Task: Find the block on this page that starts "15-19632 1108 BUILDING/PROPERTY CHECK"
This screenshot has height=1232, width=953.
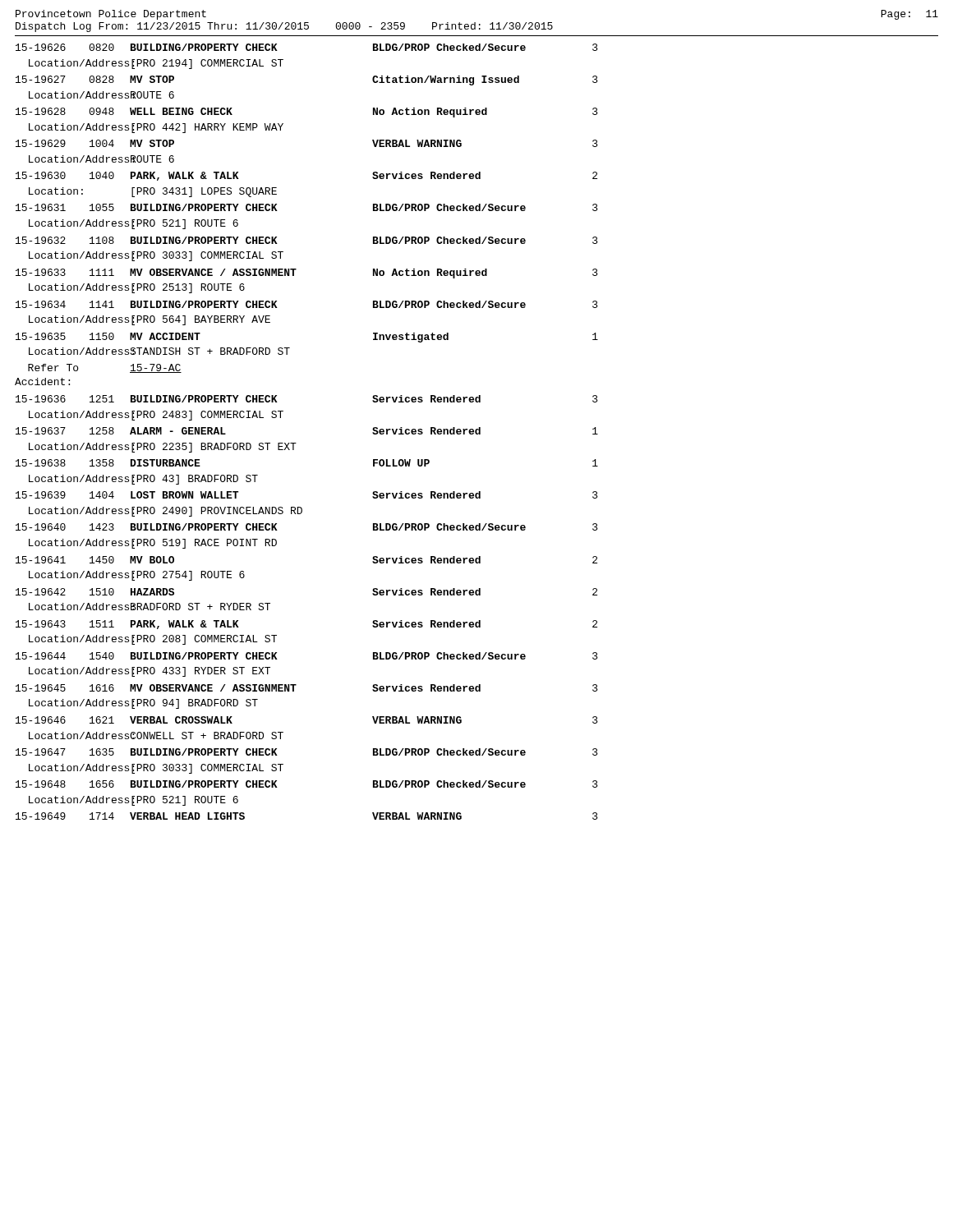Action: coord(476,249)
